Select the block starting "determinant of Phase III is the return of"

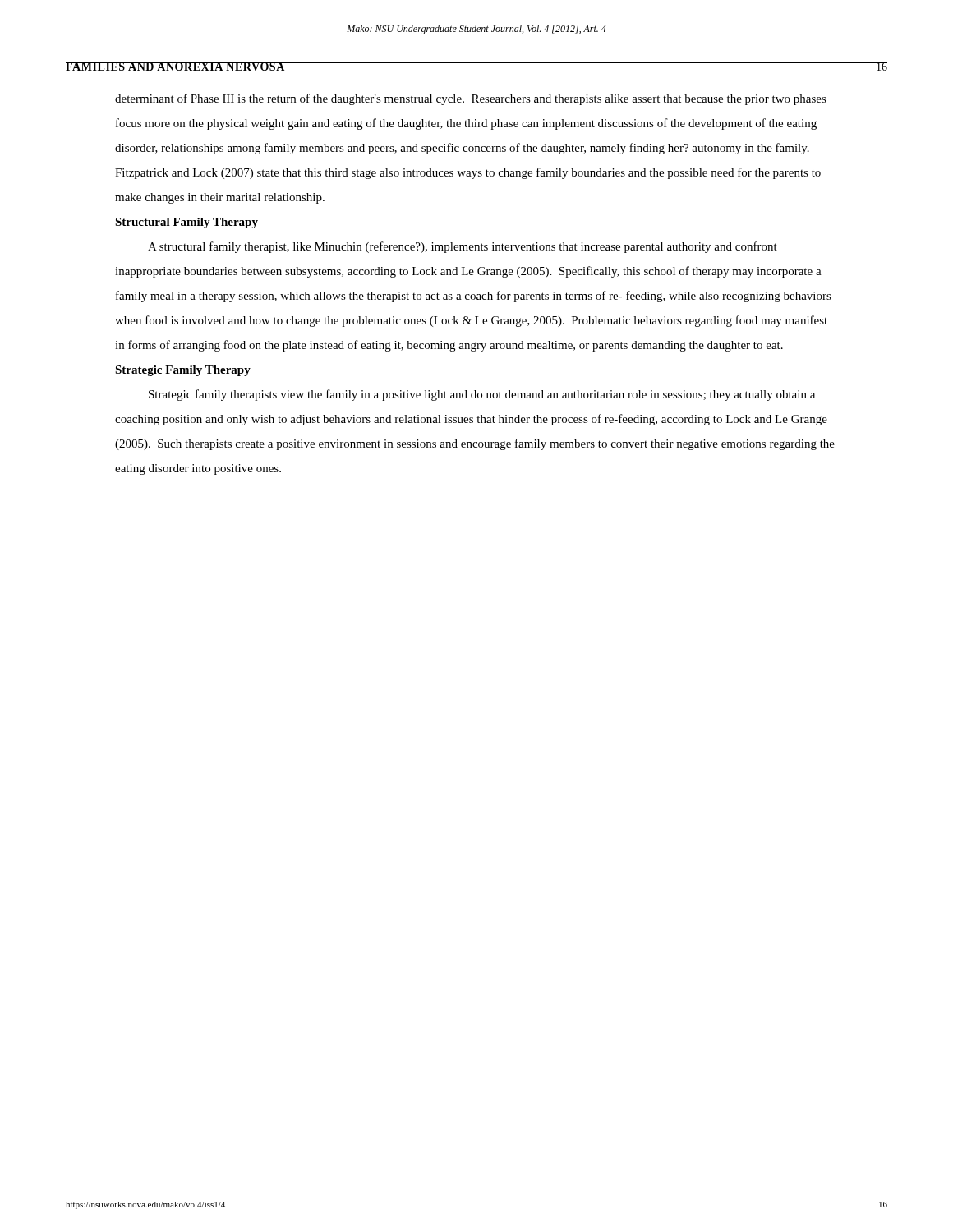pos(471,148)
